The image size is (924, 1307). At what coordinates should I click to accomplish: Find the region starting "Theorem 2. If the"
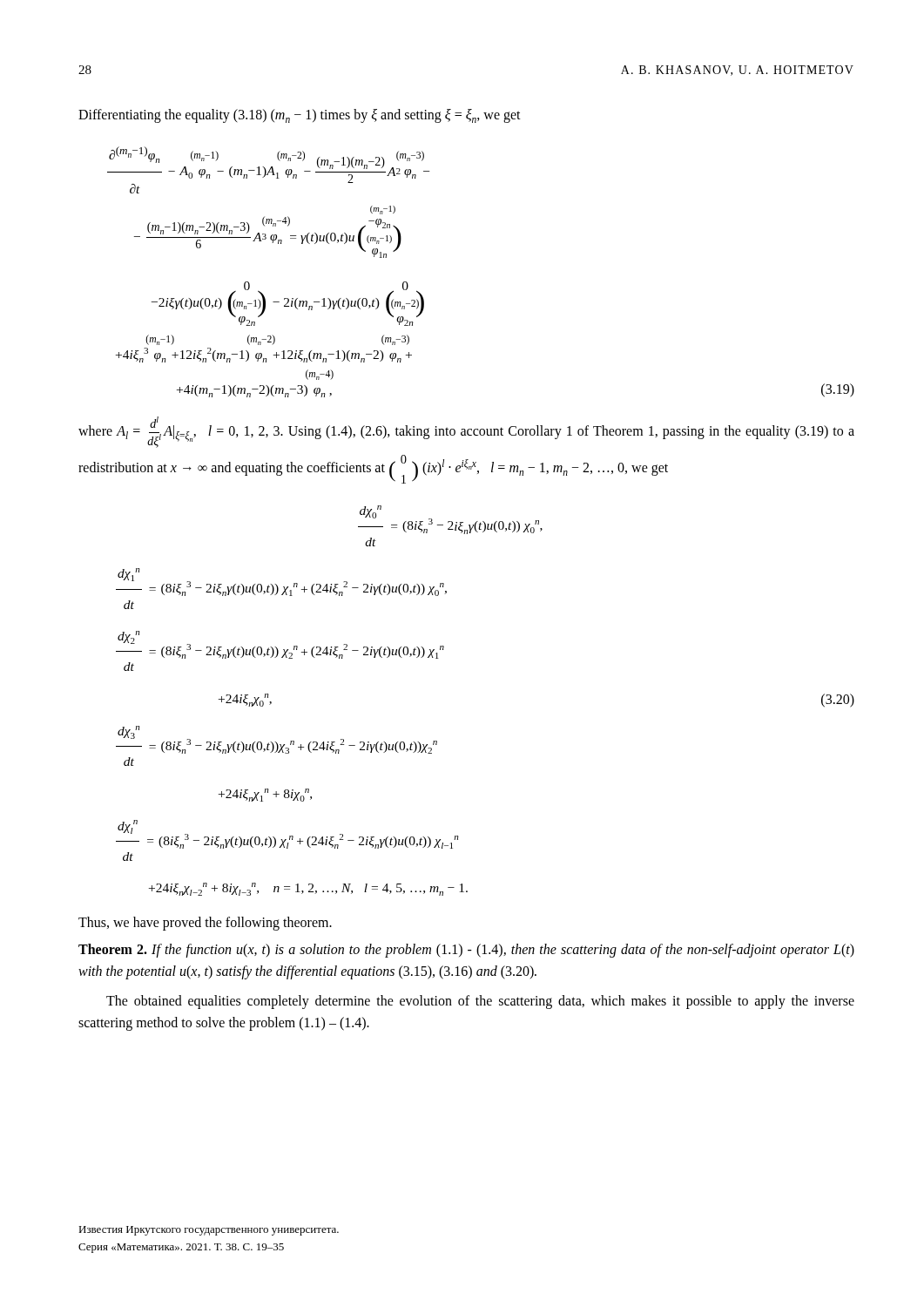click(466, 960)
